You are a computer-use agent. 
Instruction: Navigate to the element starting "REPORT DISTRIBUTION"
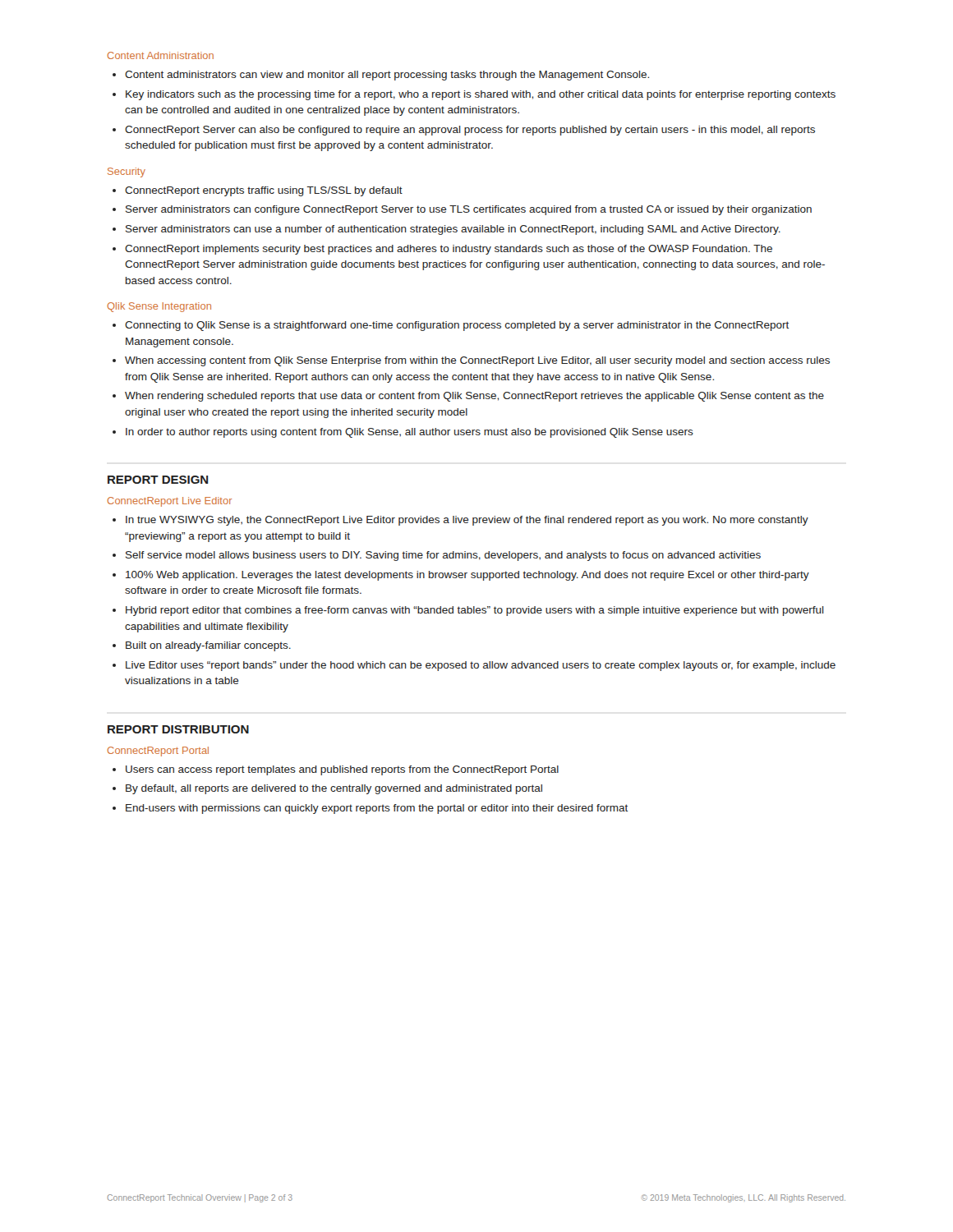click(x=178, y=729)
